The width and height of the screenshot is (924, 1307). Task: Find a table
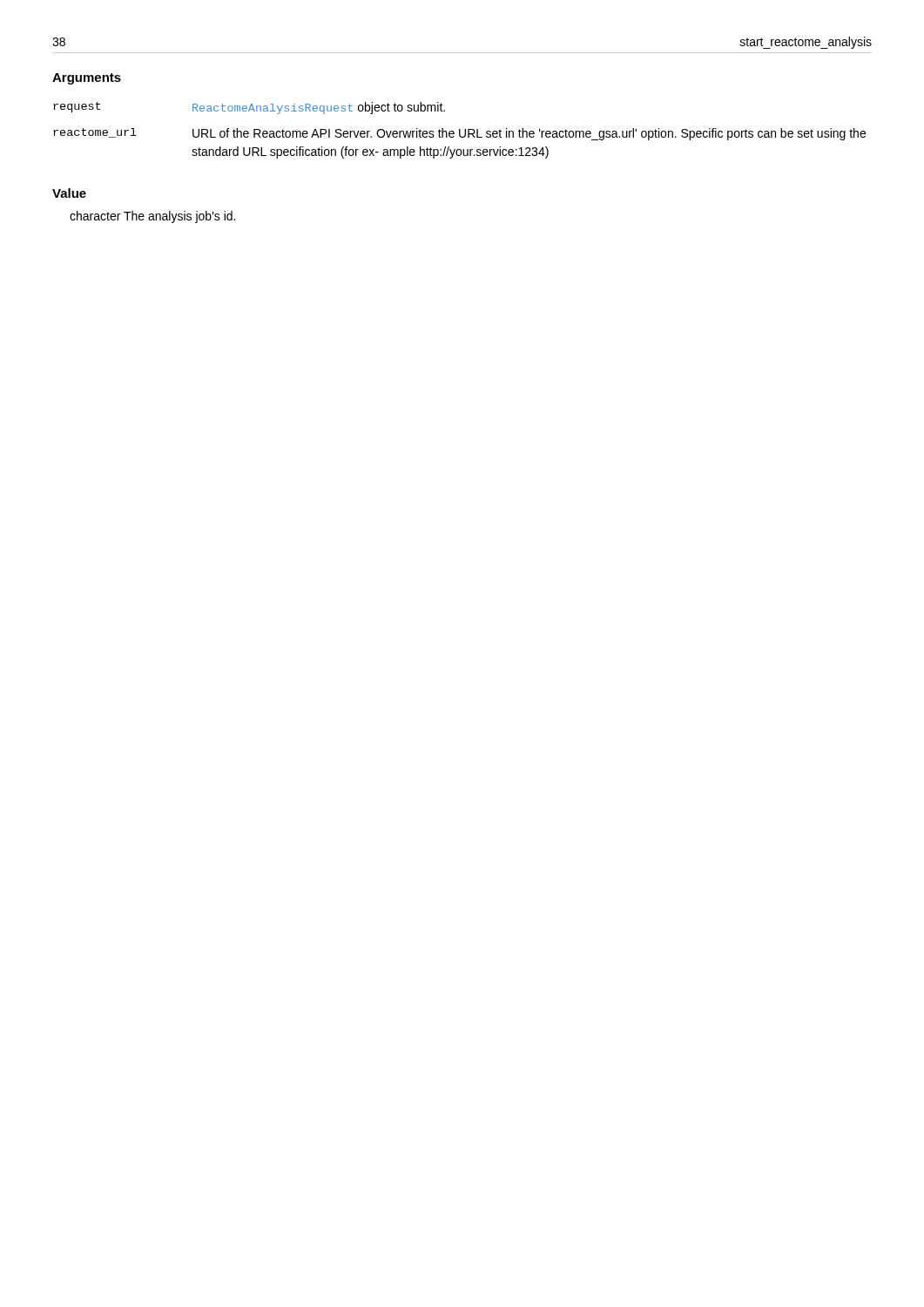tap(462, 130)
